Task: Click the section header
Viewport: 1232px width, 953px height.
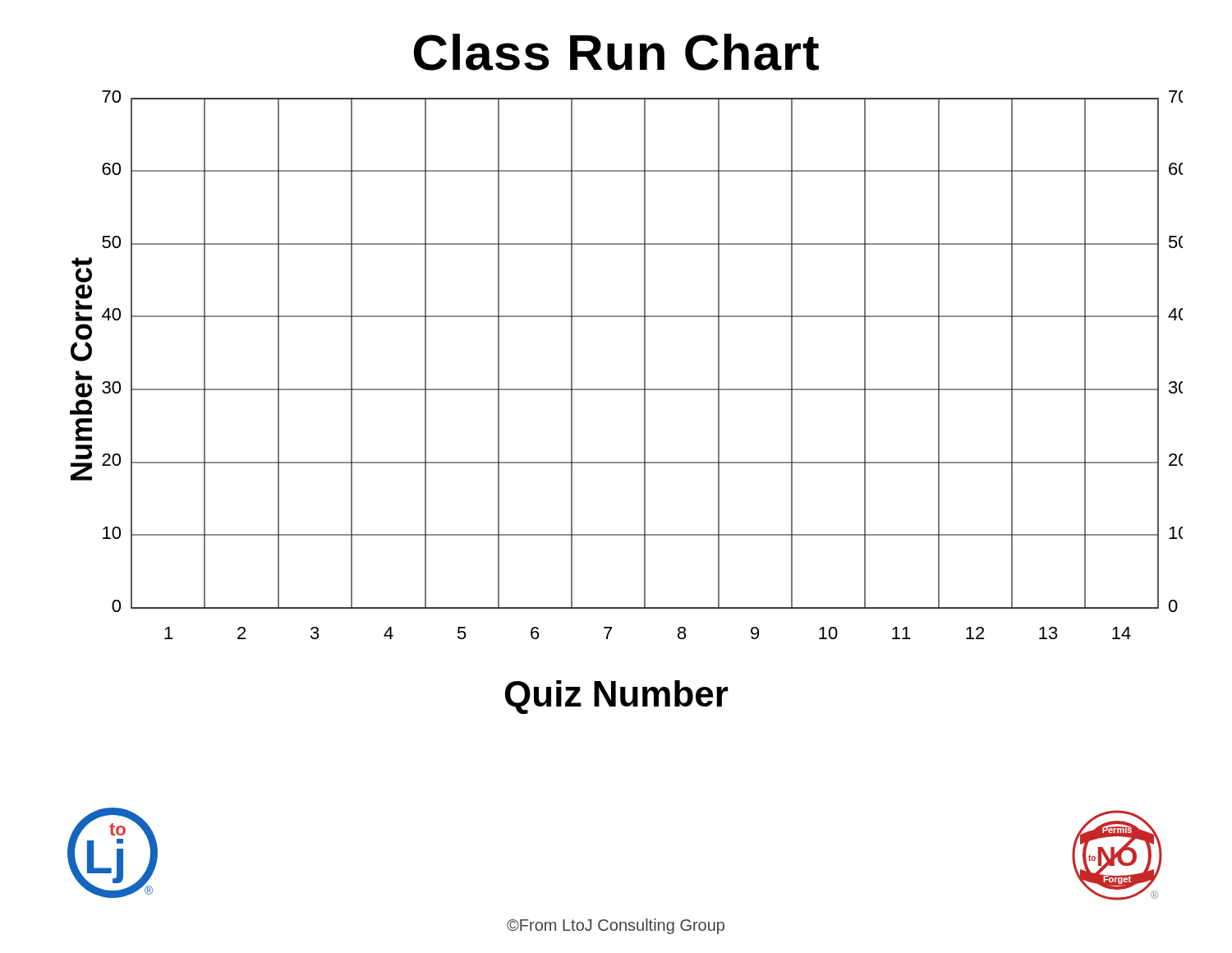Action: click(x=616, y=694)
